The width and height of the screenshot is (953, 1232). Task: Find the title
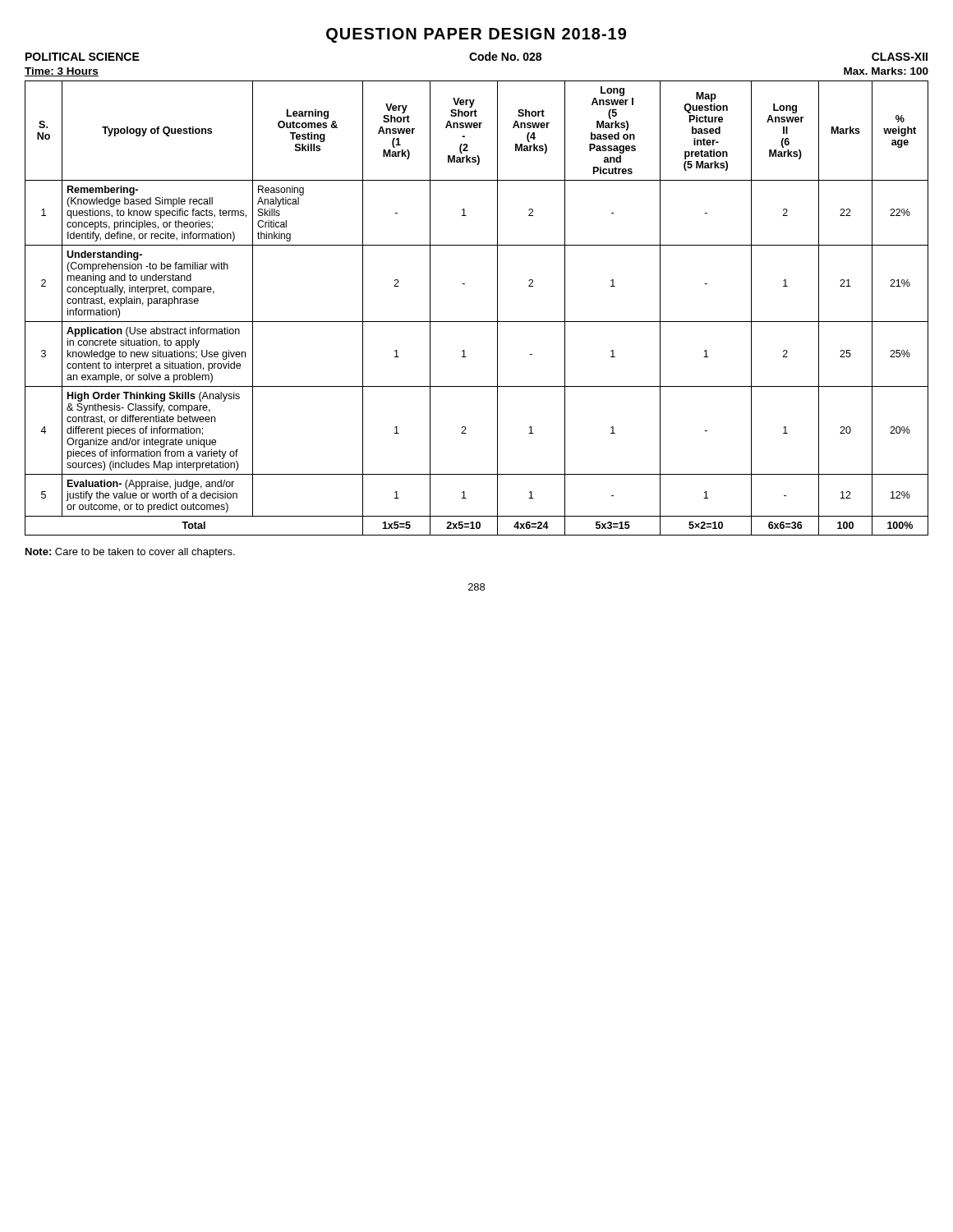(x=476, y=34)
